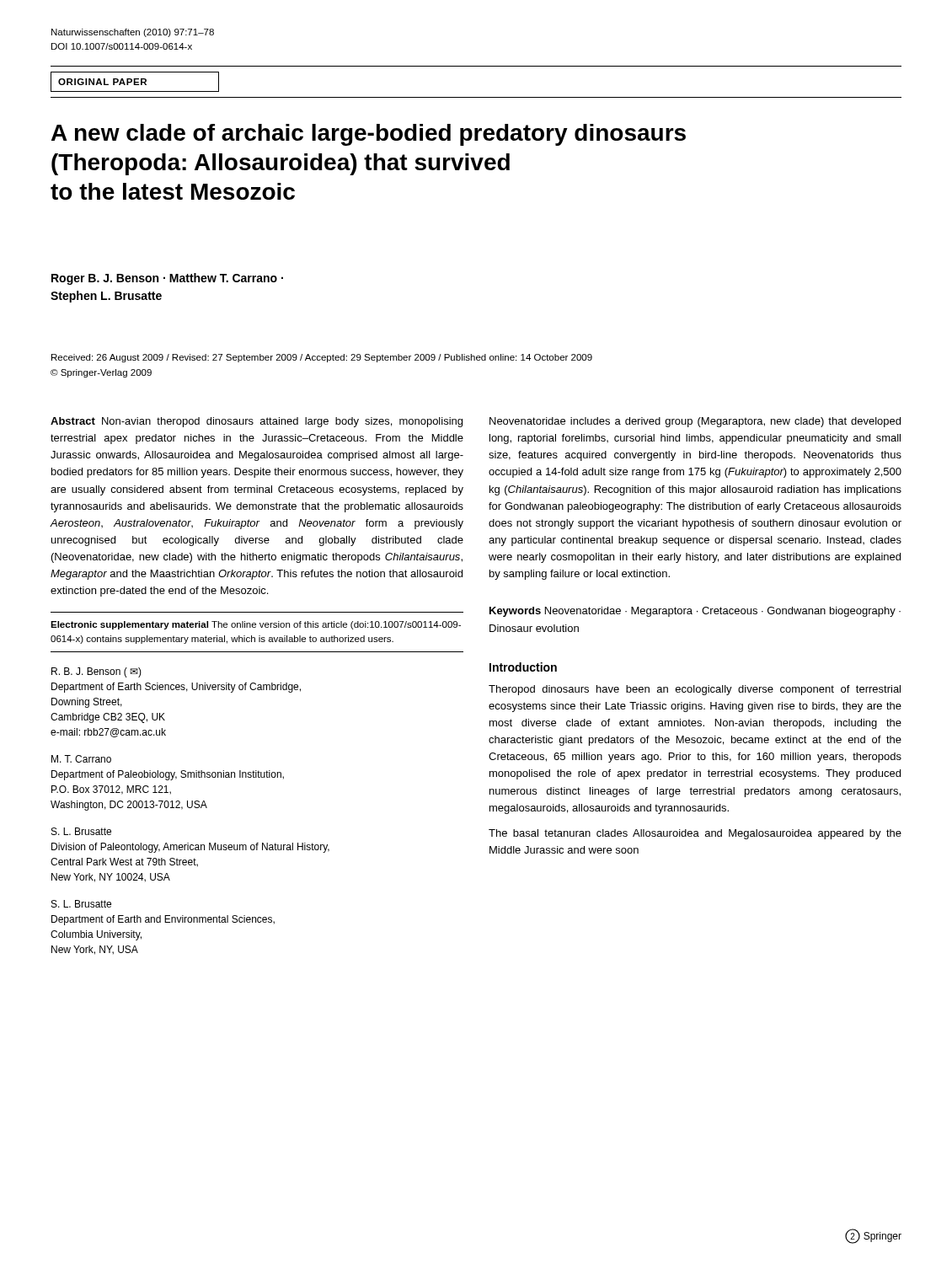
Task: Find the text block with the text "Keywords Neovenatoridae · Megaraptora"
Action: click(695, 619)
